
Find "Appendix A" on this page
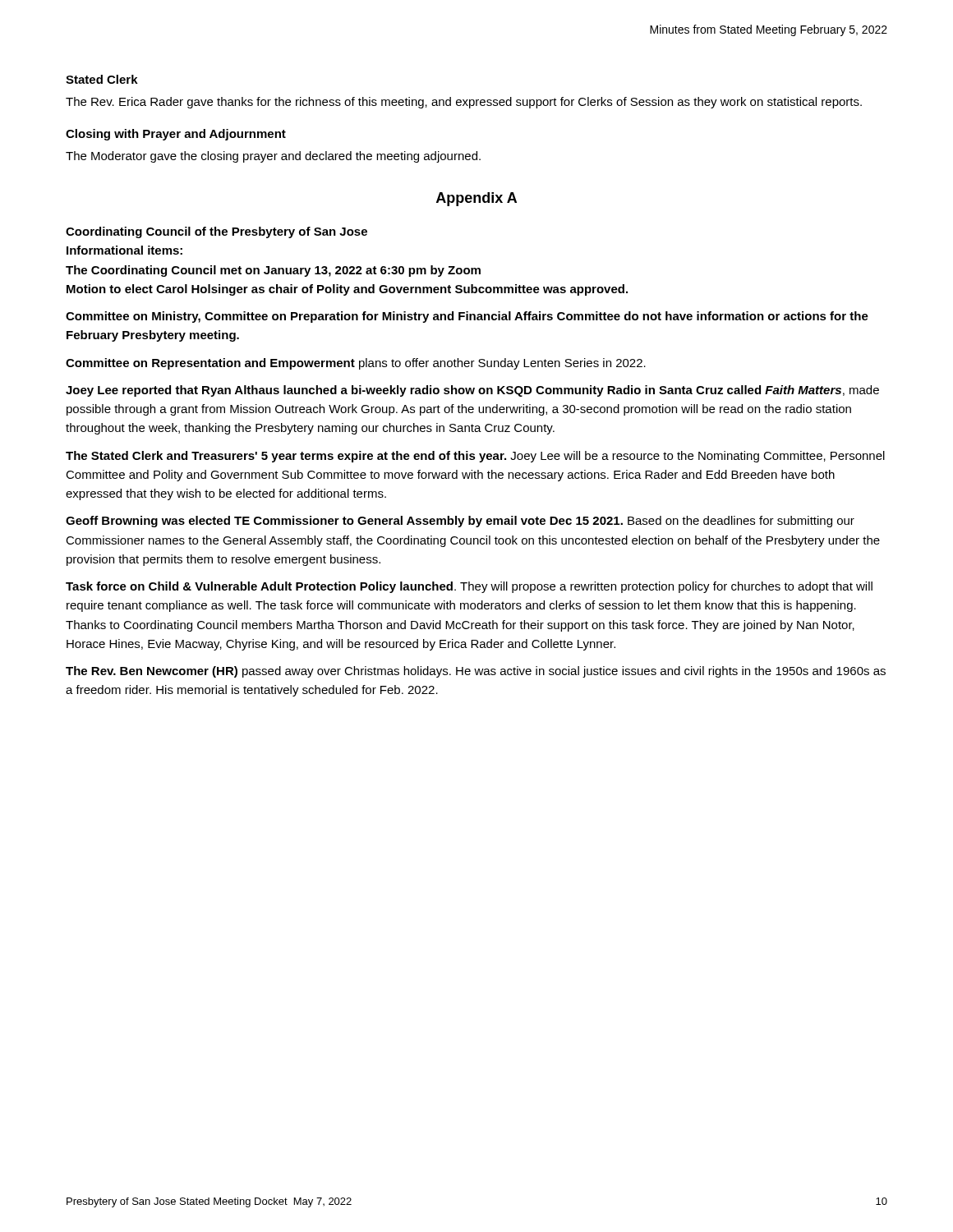[x=476, y=198]
